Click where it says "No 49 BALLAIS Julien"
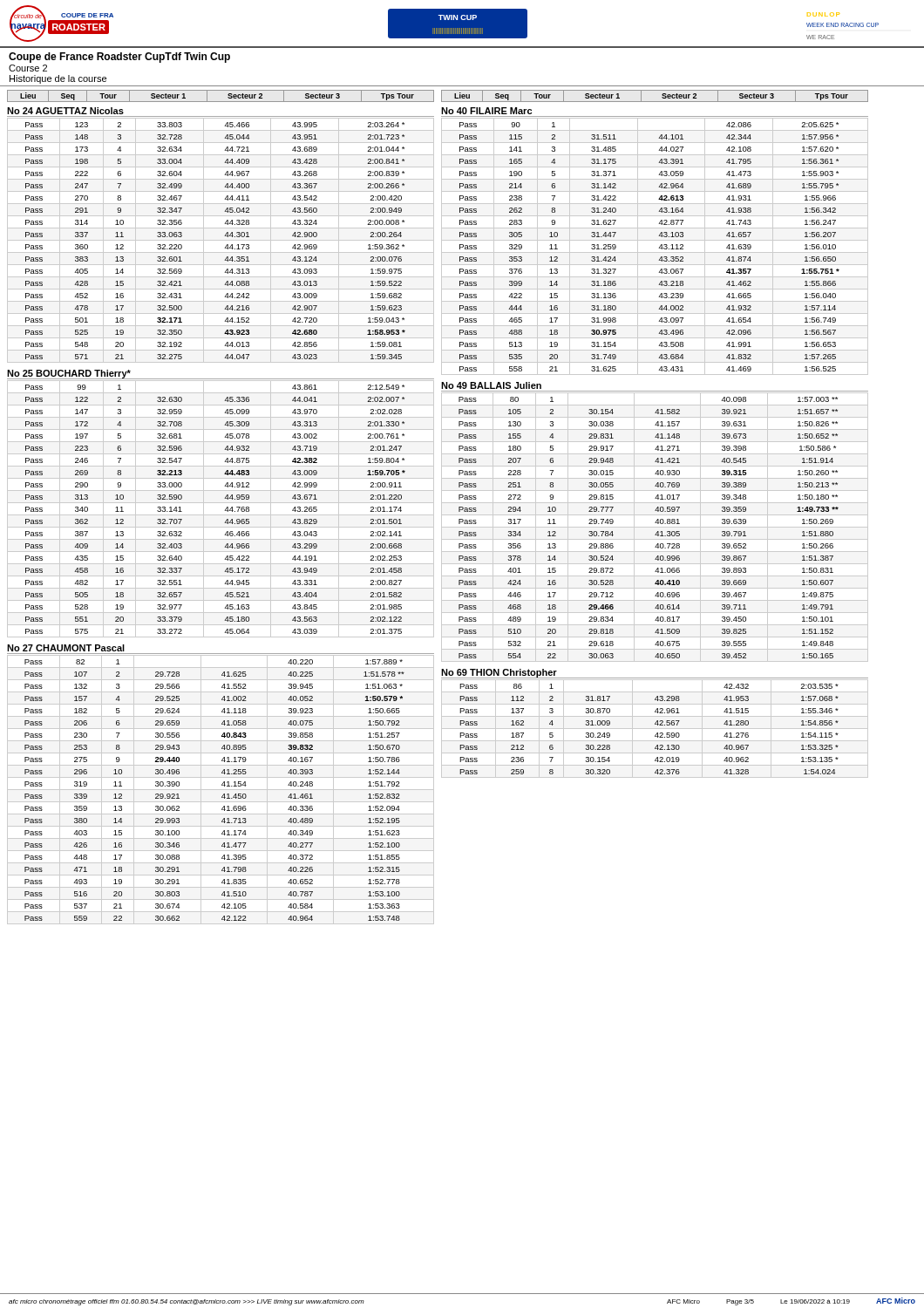This screenshot has height=1308, width=924. click(x=491, y=385)
